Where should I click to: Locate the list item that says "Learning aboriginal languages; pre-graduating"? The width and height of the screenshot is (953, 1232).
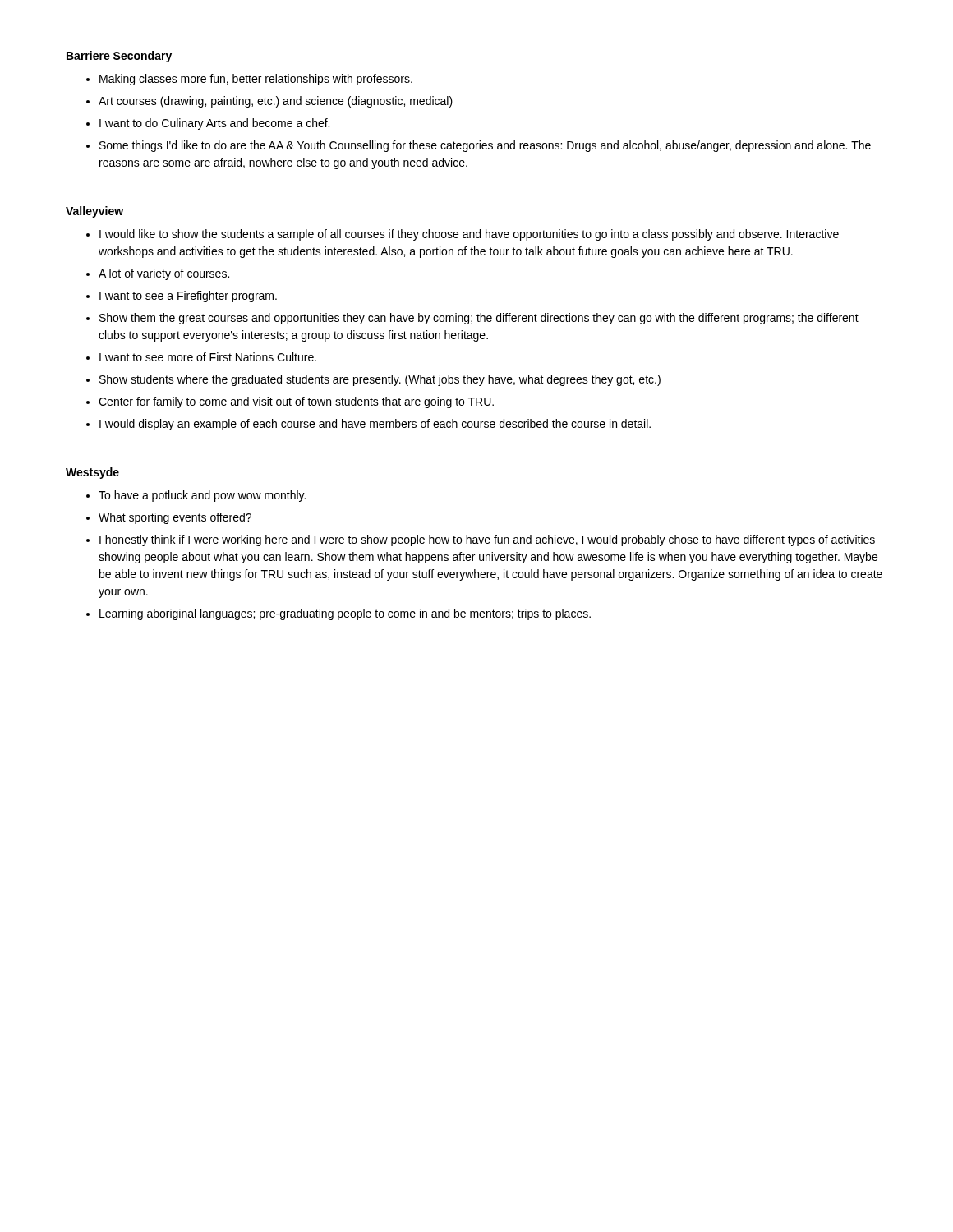click(x=345, y=614)
